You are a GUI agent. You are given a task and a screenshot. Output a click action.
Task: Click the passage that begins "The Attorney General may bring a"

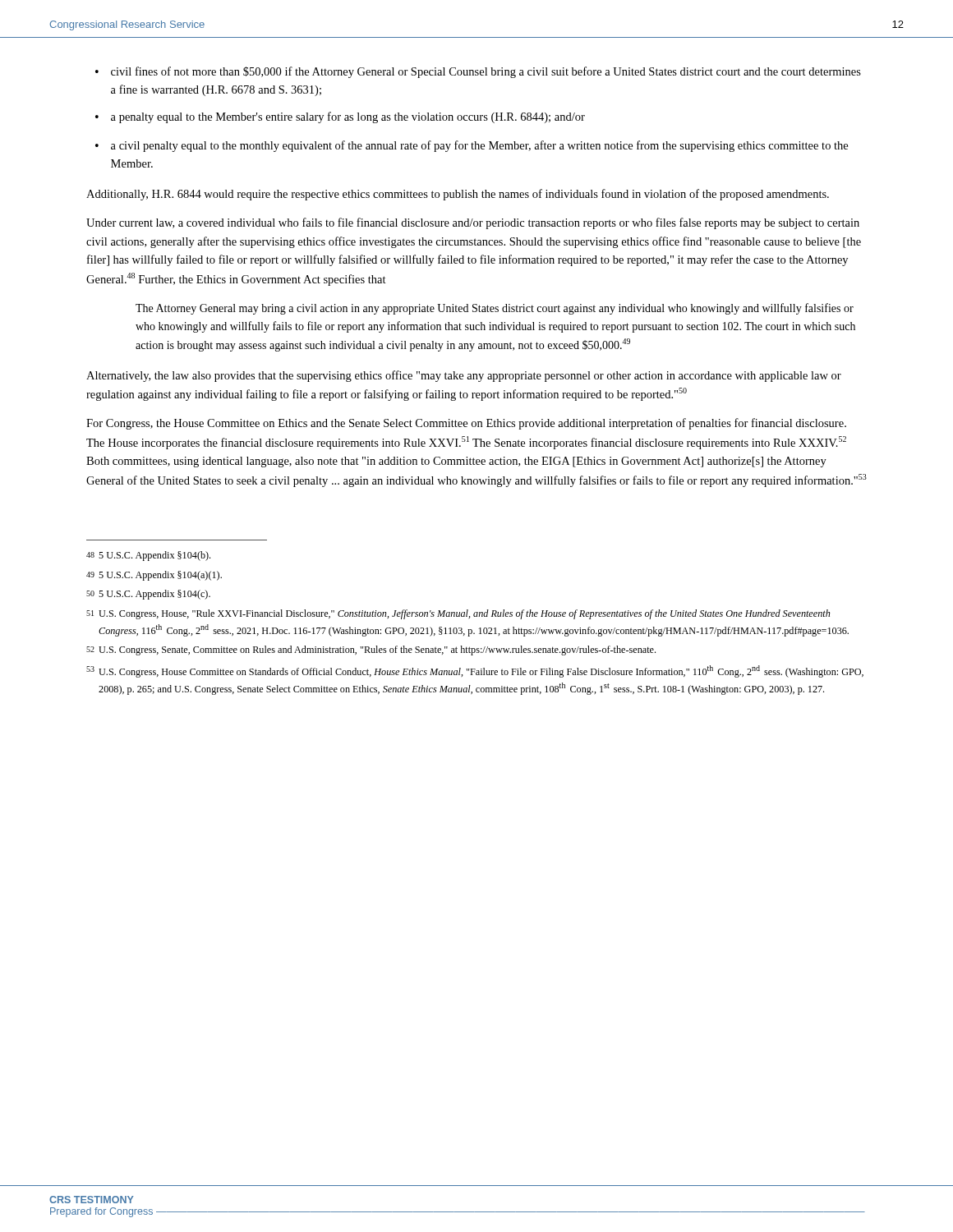pyautogui.click(x=496, y=327)
